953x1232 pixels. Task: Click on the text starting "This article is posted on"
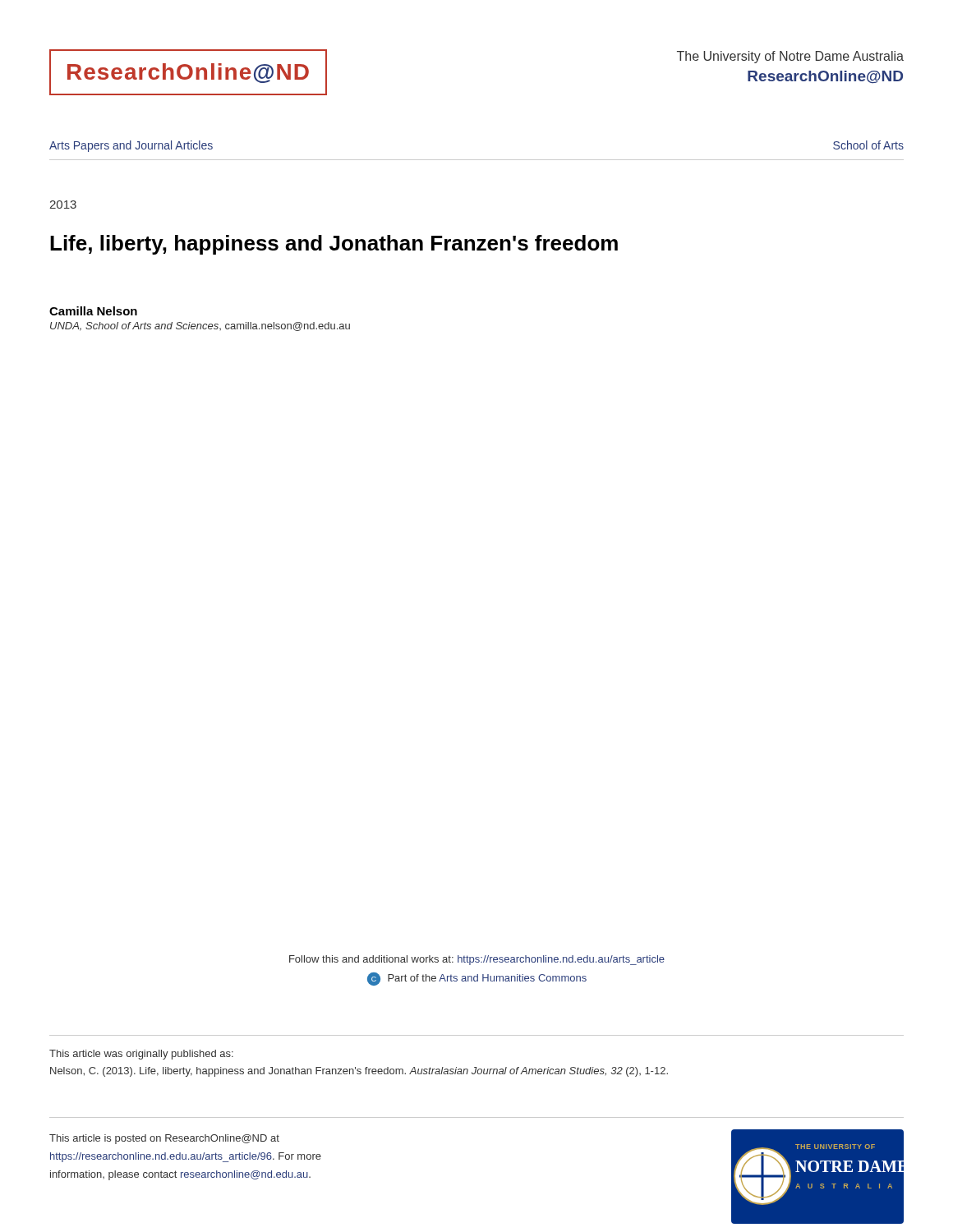(x=185, y=1156)
